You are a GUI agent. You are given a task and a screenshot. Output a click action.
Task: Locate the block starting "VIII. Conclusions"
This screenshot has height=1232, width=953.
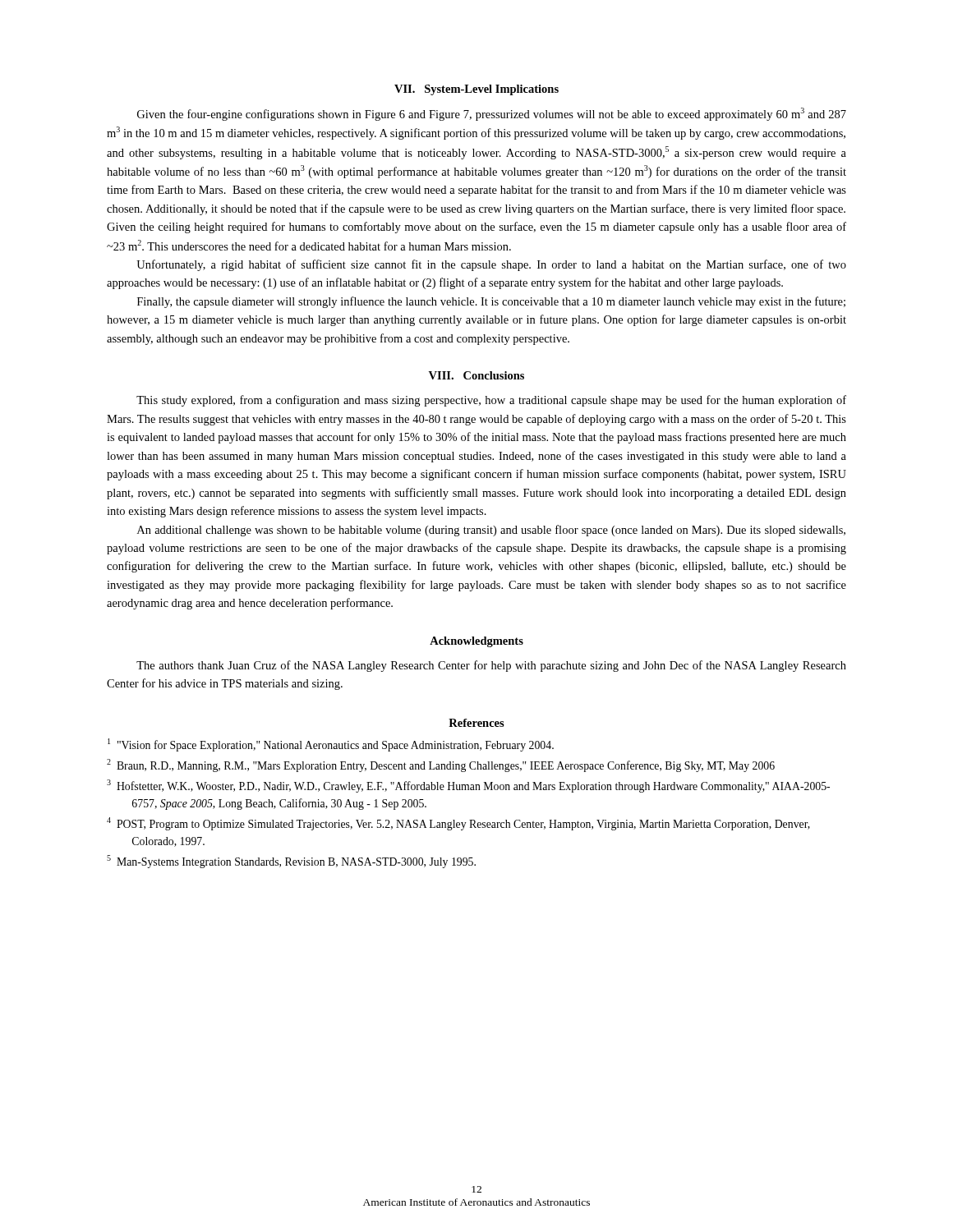pyautogui.click(x=476, y=376)
